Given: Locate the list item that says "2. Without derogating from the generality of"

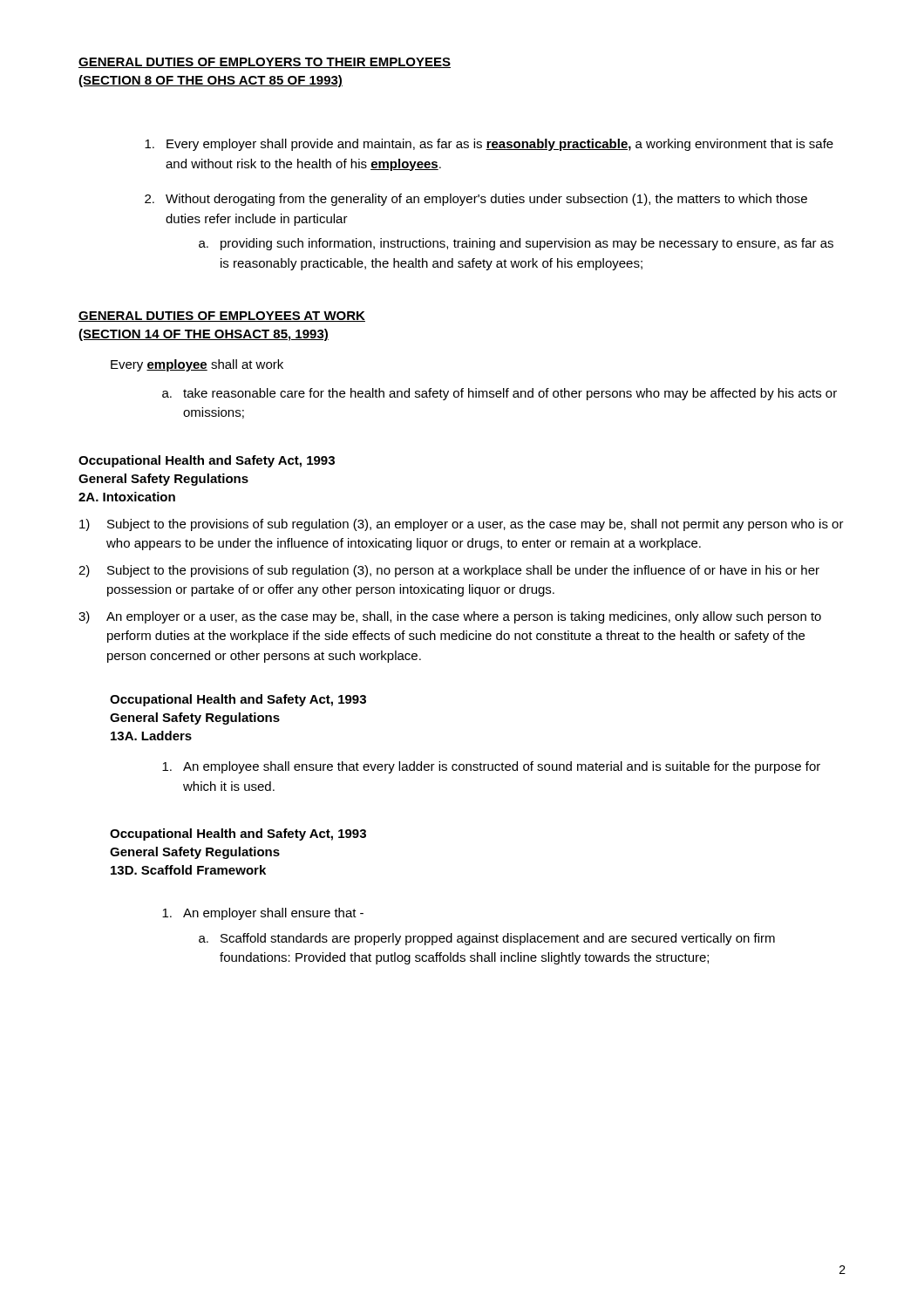Looking at the screenshot, I should [x=479, y=234].
